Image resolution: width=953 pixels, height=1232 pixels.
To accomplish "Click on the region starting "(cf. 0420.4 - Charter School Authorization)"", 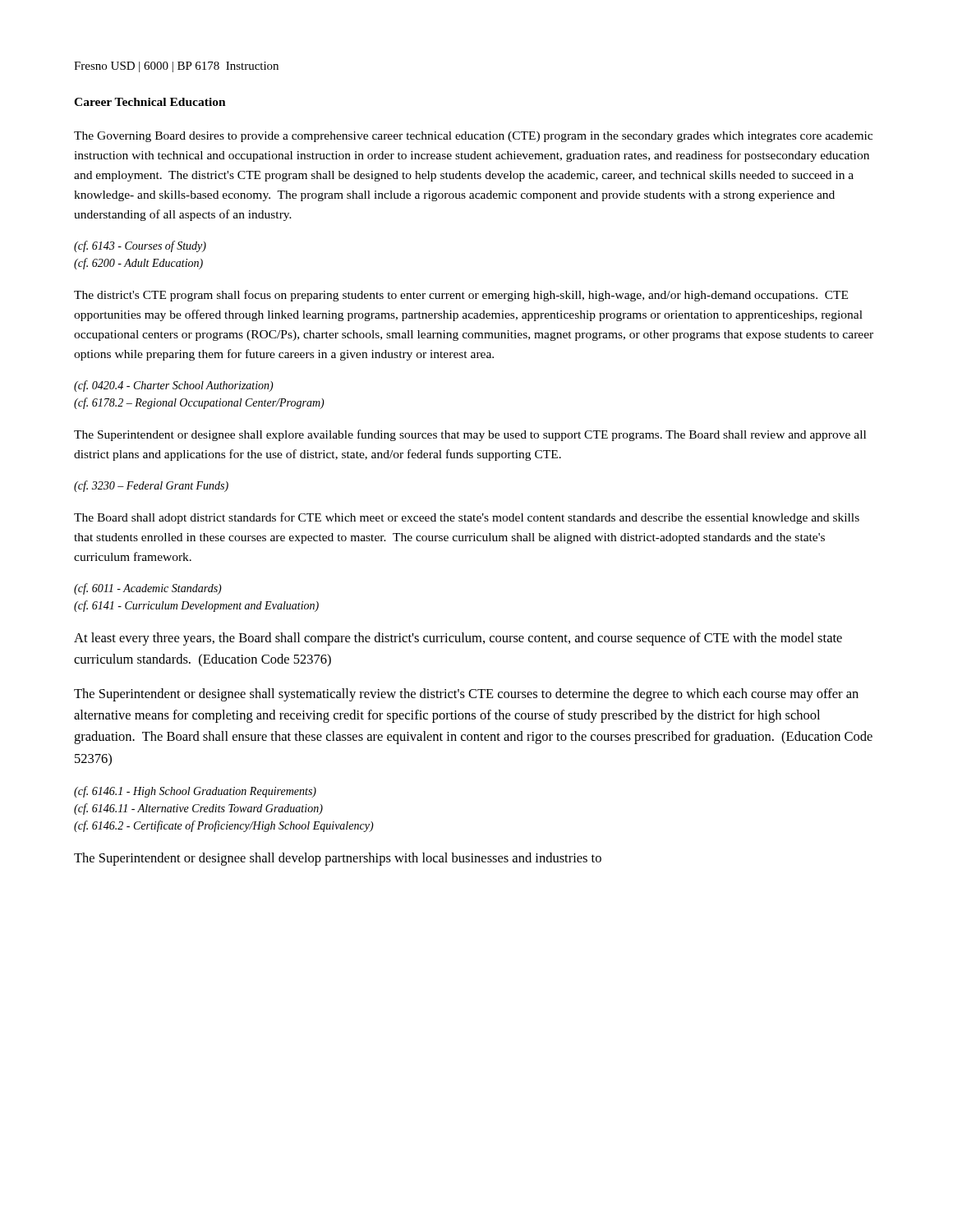I will click(x=199, y=394).
